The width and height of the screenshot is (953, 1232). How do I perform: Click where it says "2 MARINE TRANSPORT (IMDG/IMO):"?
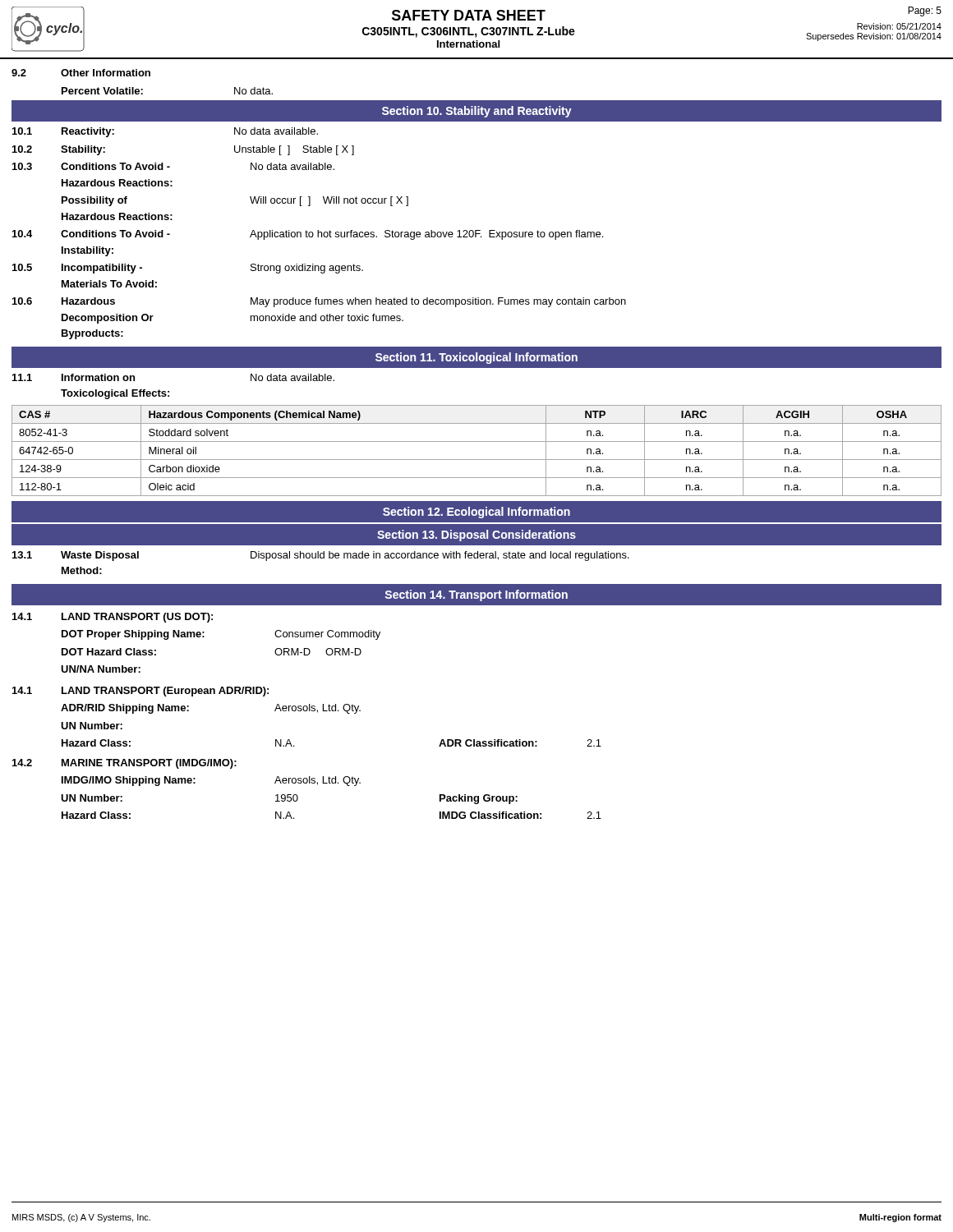point(124,764)
